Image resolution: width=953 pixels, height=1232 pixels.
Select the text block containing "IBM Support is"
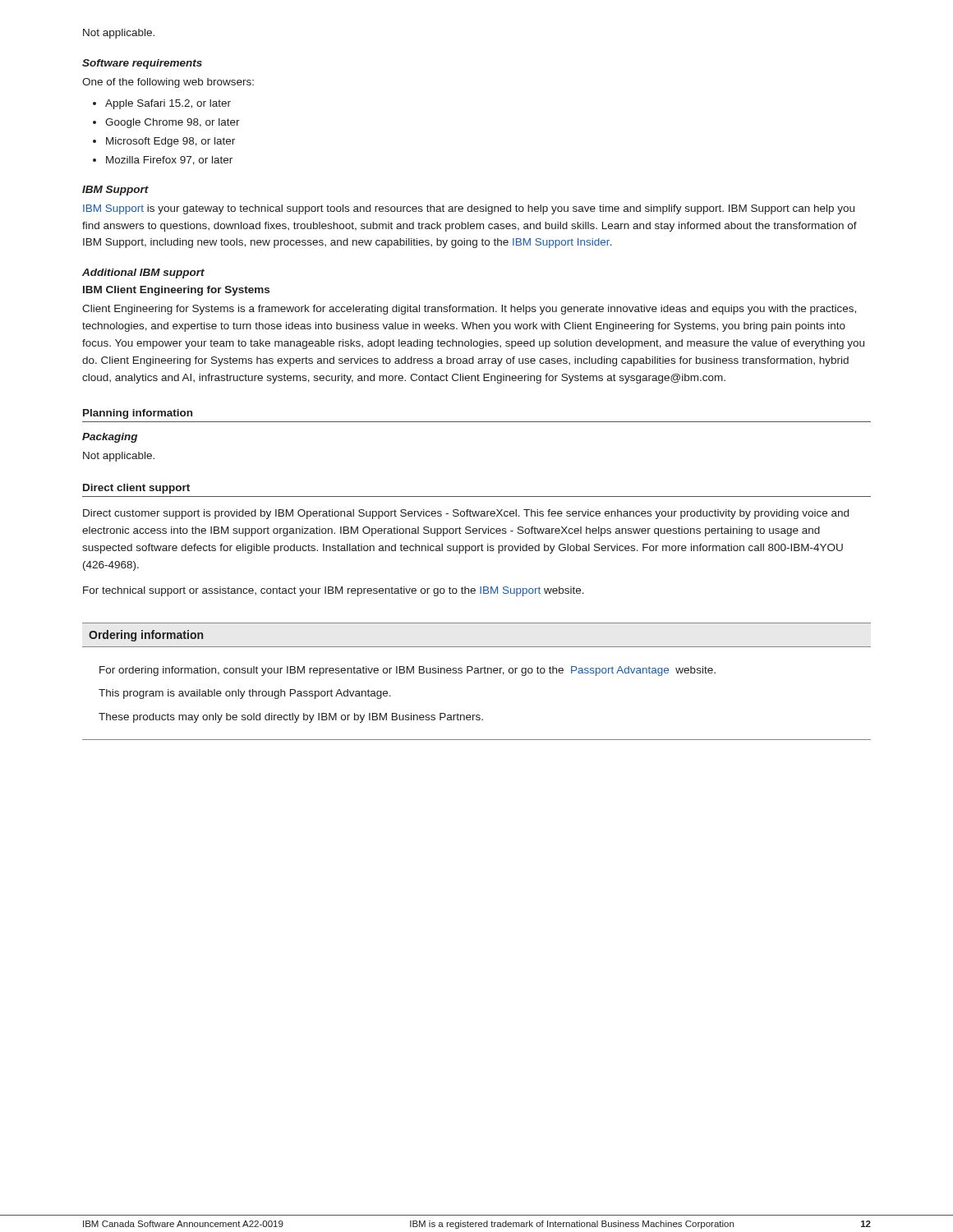469,225
